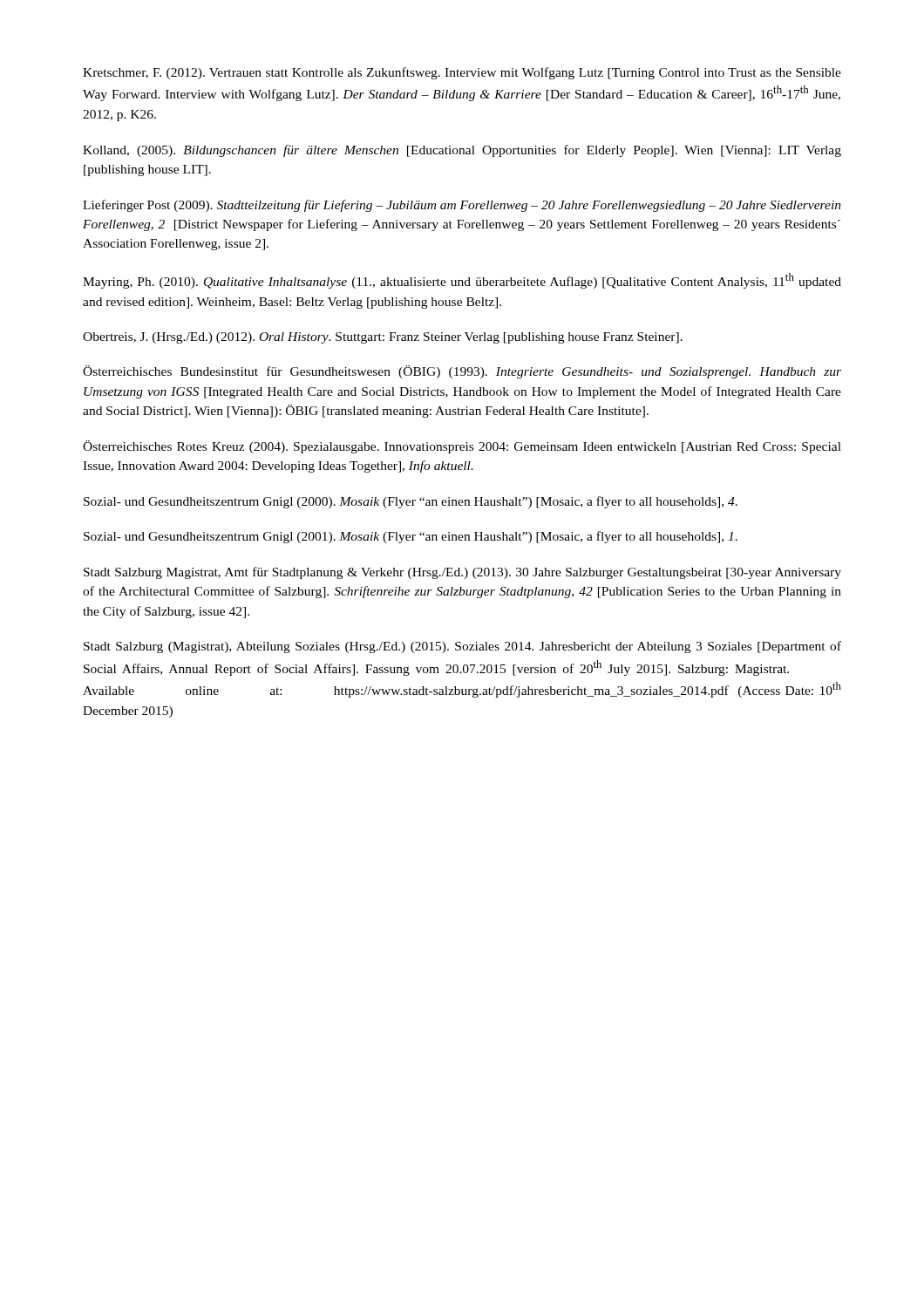This screenshot has height=1308, width=924.
Task: Find the element starting "Österreichisches Bundesinstitut für Gesundheitswesen (ÖBIG) (1993). Integrierte"
Action: [462, 391]
